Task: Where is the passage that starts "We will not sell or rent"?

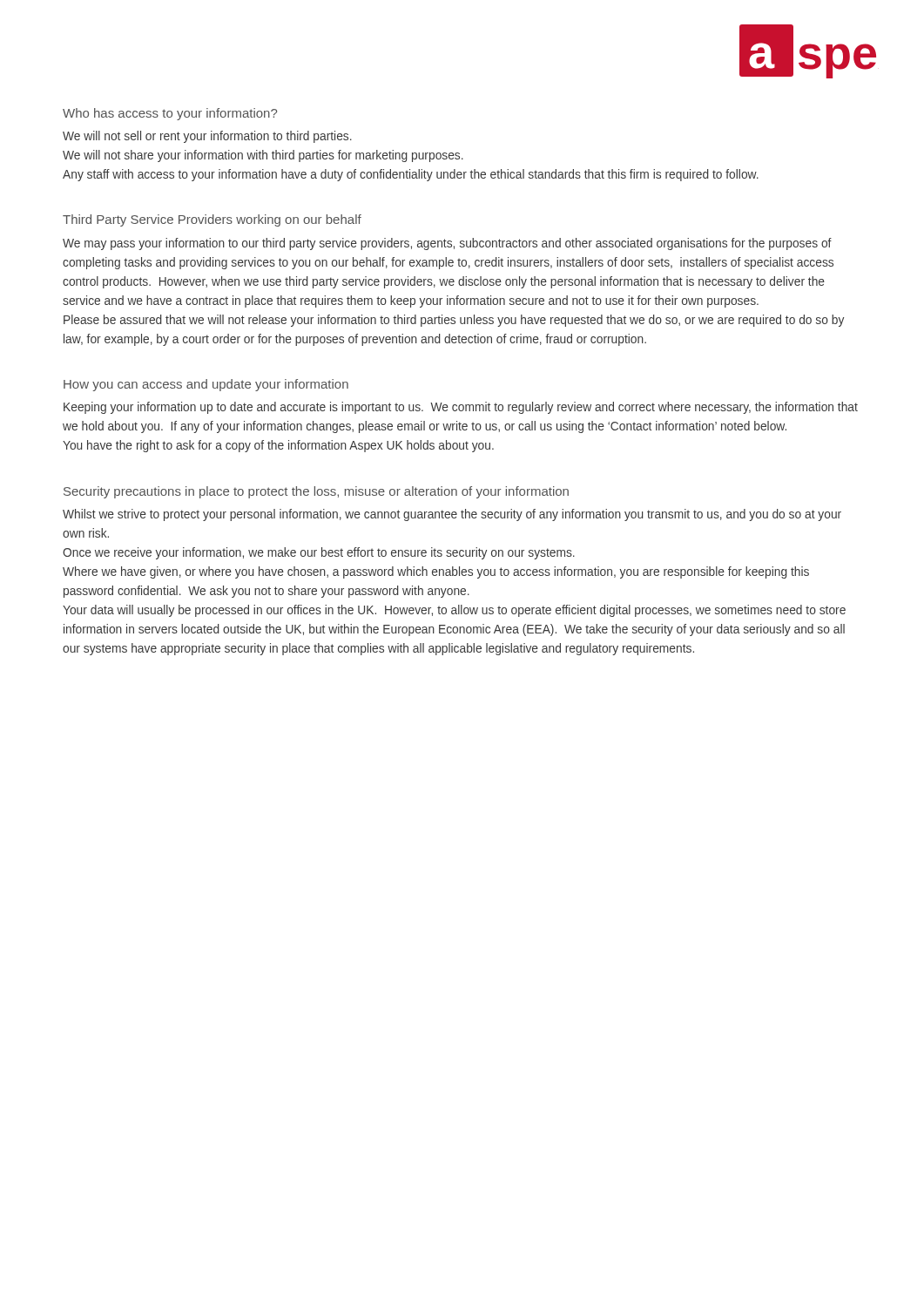Action: pos(411,156)
